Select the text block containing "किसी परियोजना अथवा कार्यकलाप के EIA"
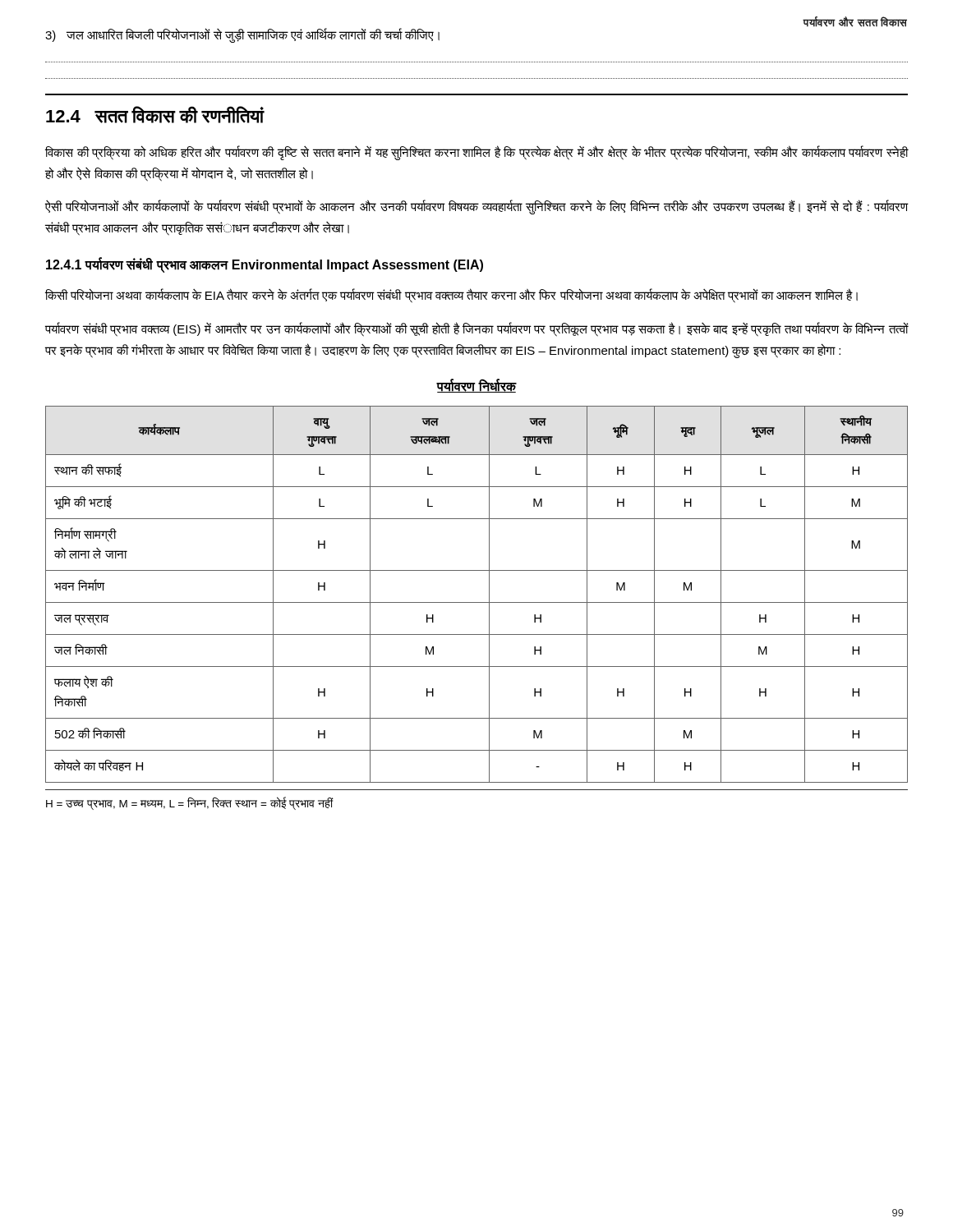 pos(453,295)
